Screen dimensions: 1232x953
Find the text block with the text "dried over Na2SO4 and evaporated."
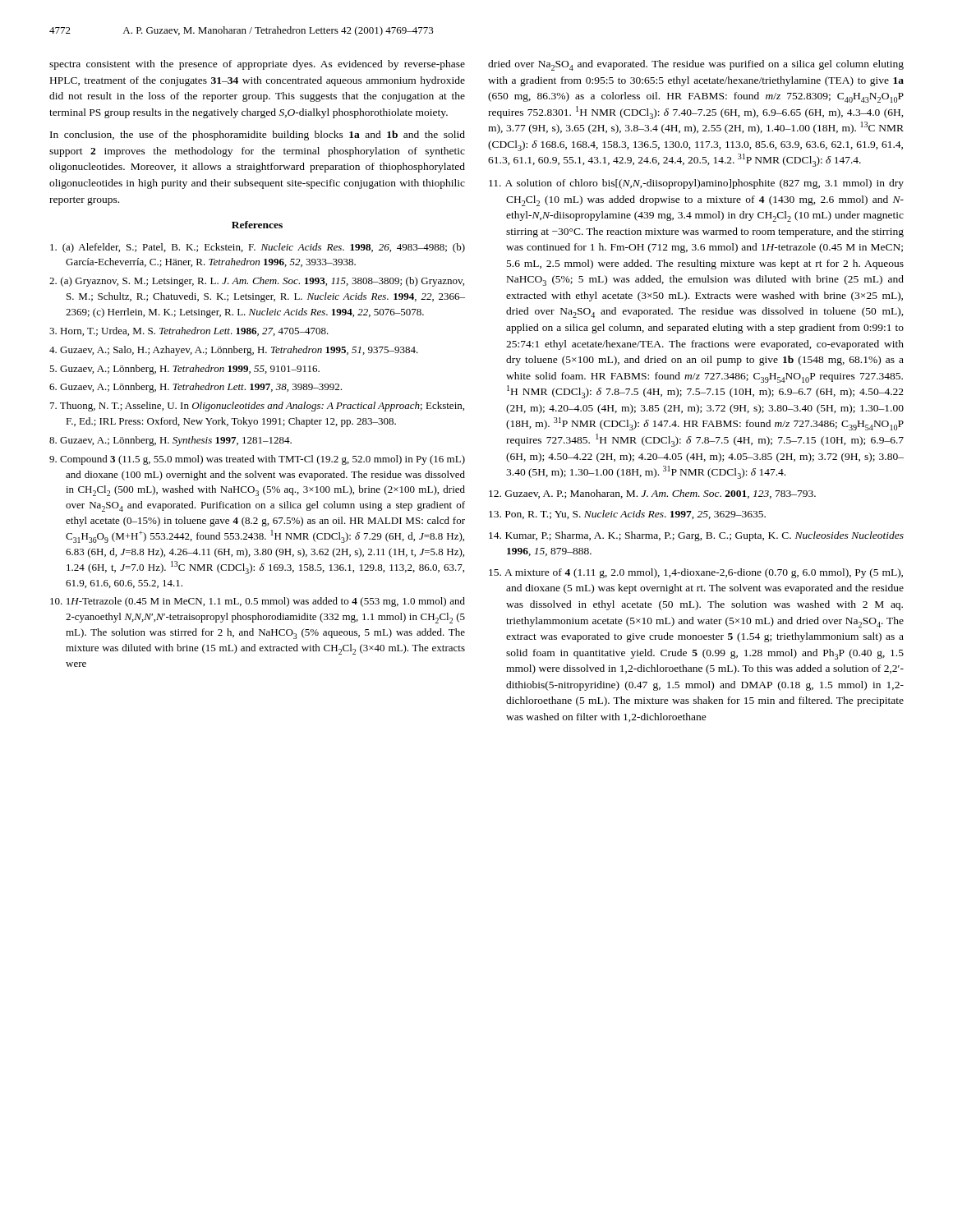696,112
